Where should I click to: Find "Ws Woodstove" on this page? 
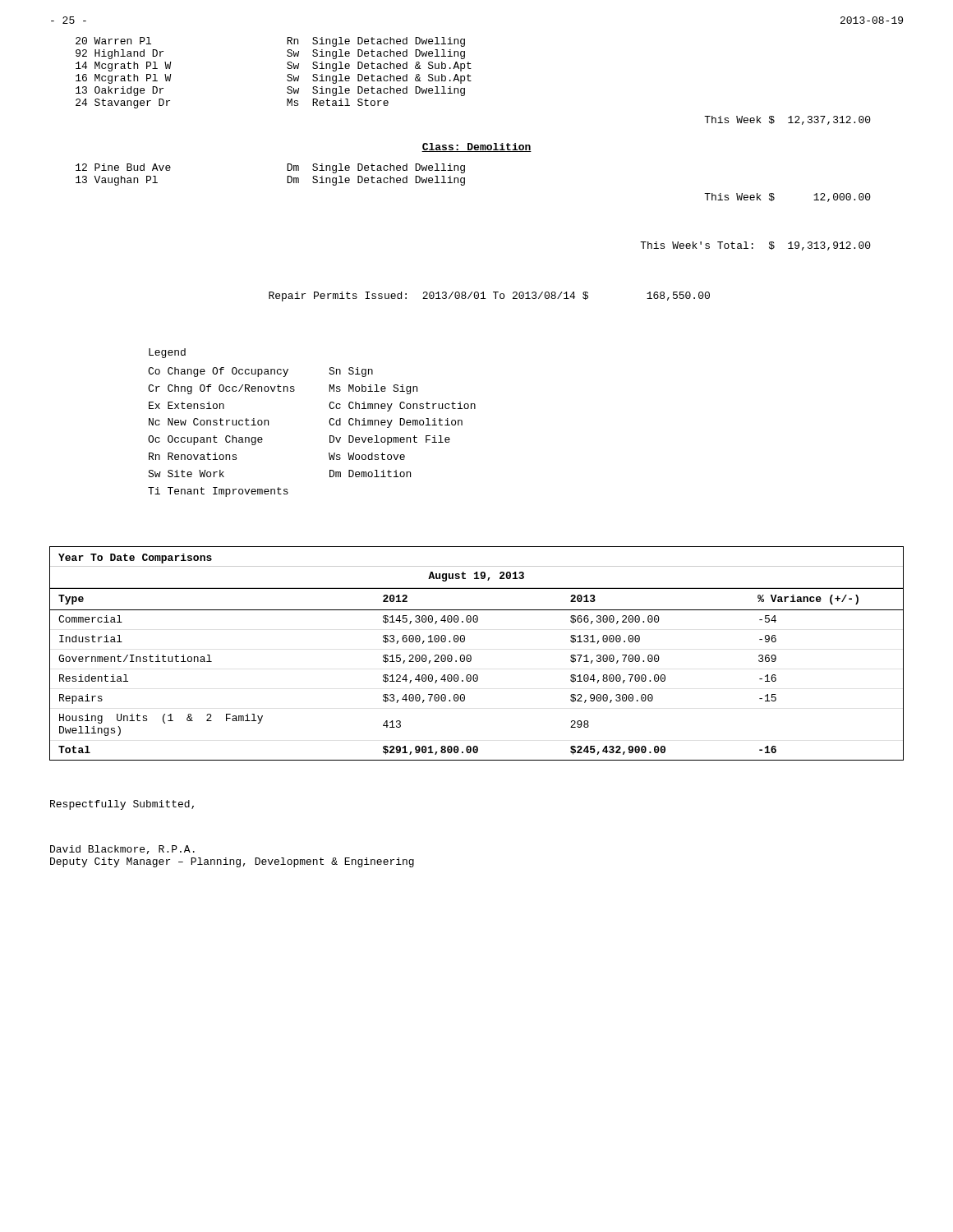[367, 457]
